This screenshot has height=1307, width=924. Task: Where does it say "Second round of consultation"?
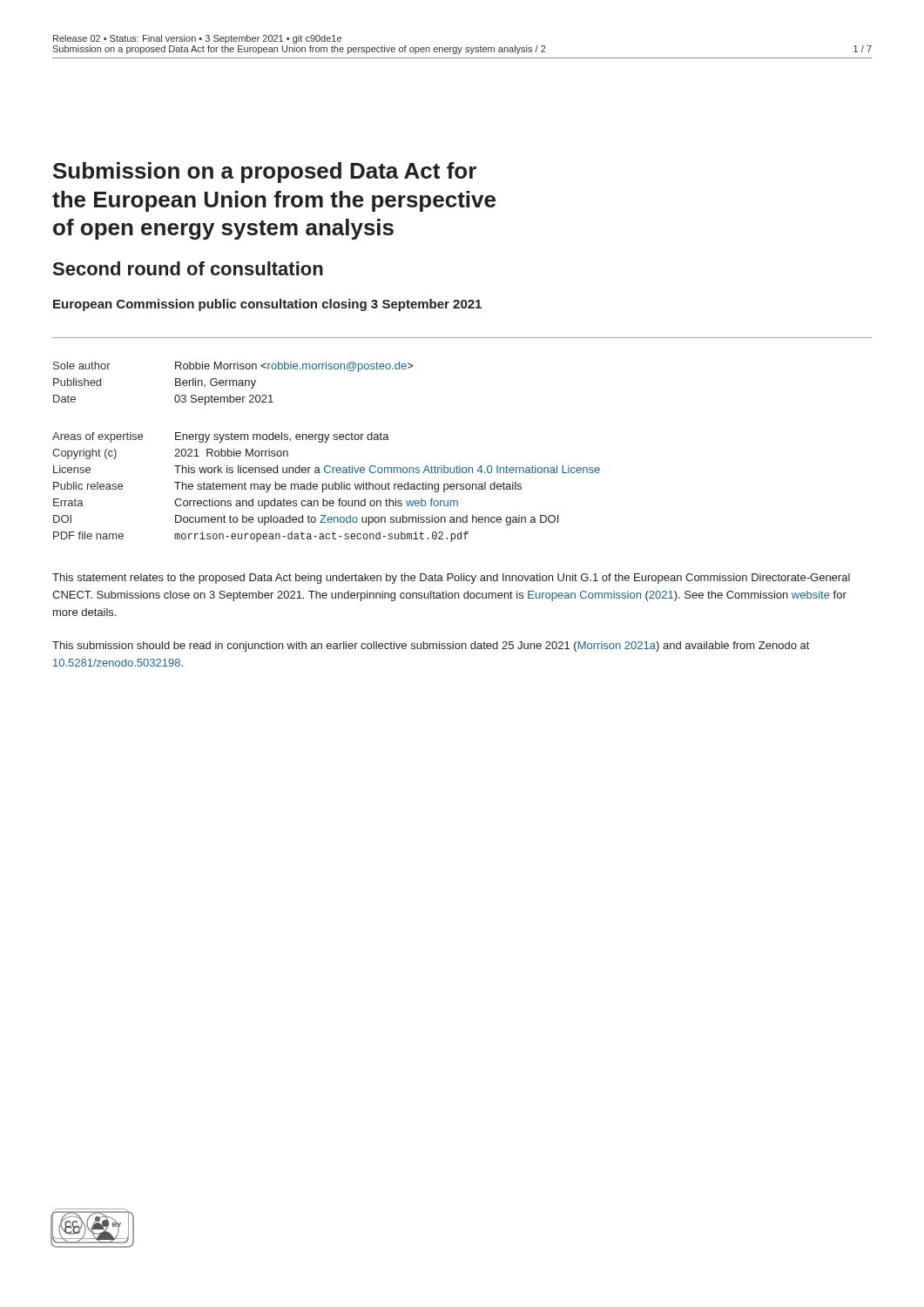tap(188, 268)
